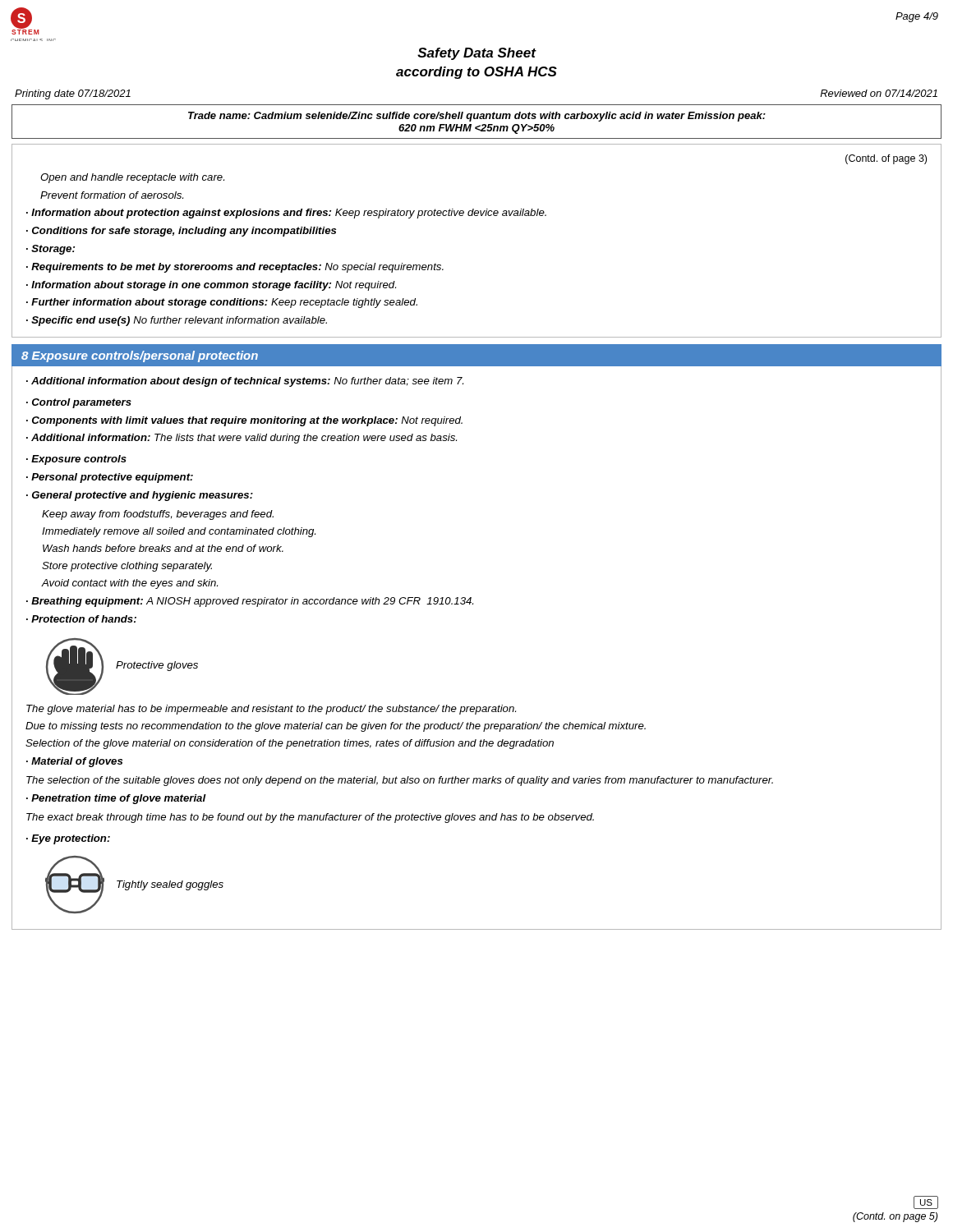Where does it say "· Eye protection:"?
953x1232 pixels.
68,838
